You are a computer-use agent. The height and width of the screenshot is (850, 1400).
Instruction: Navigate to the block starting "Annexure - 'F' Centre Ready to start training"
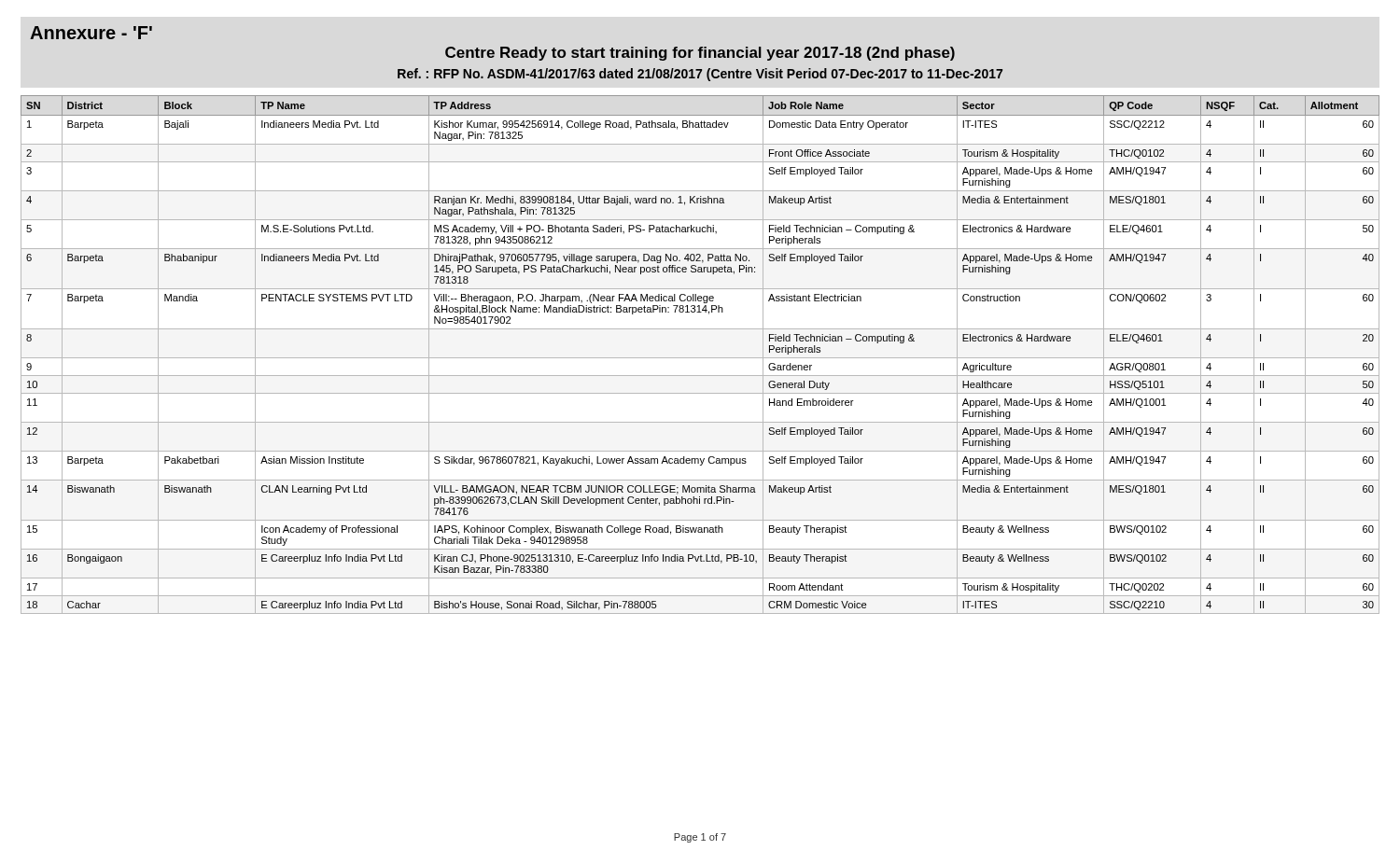(x=700, y=42)
